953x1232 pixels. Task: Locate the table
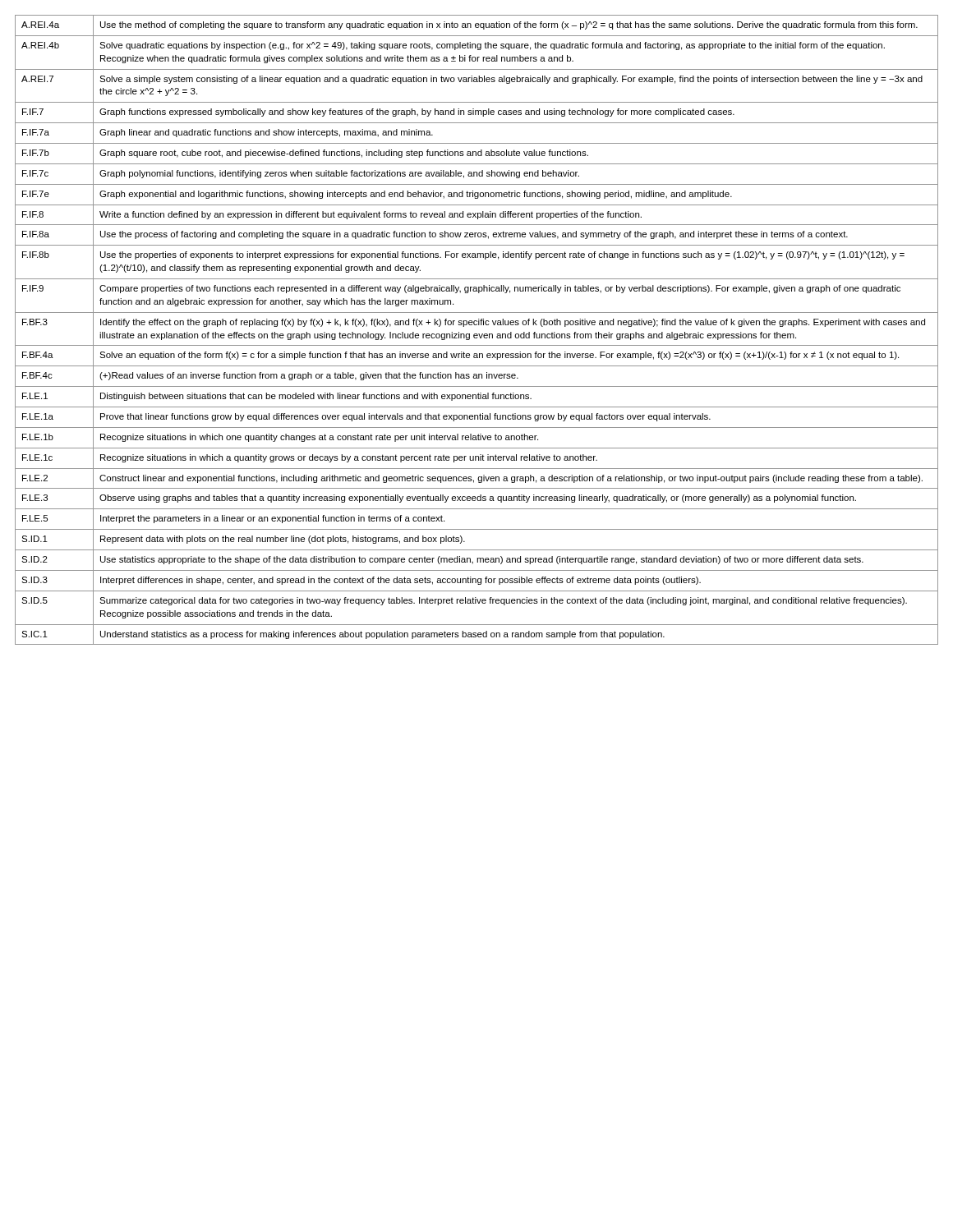[x=476, y=330]
